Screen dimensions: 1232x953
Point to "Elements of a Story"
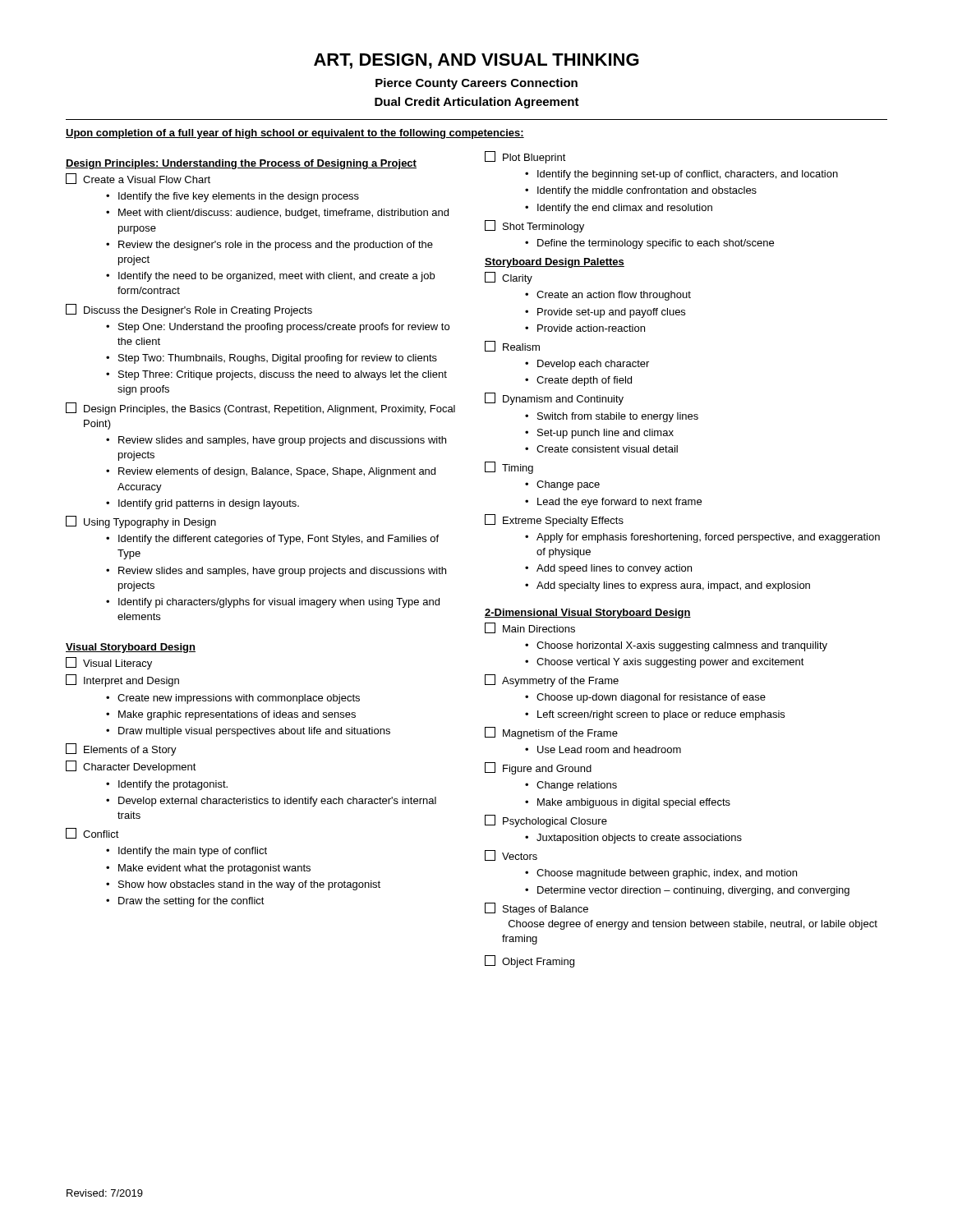tap(121, 749)
